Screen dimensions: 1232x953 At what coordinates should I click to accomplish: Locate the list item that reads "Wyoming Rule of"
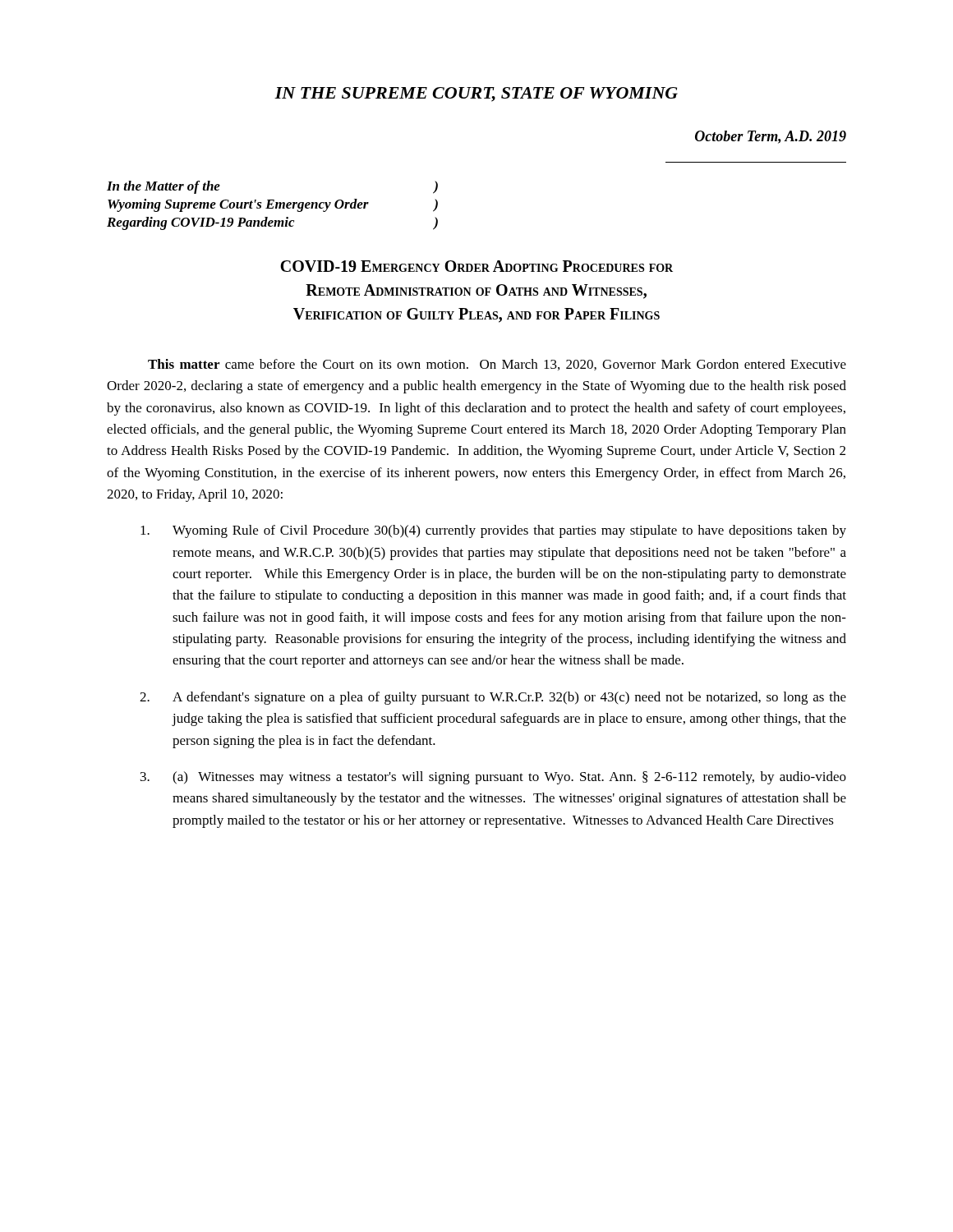tap(476, 596)
